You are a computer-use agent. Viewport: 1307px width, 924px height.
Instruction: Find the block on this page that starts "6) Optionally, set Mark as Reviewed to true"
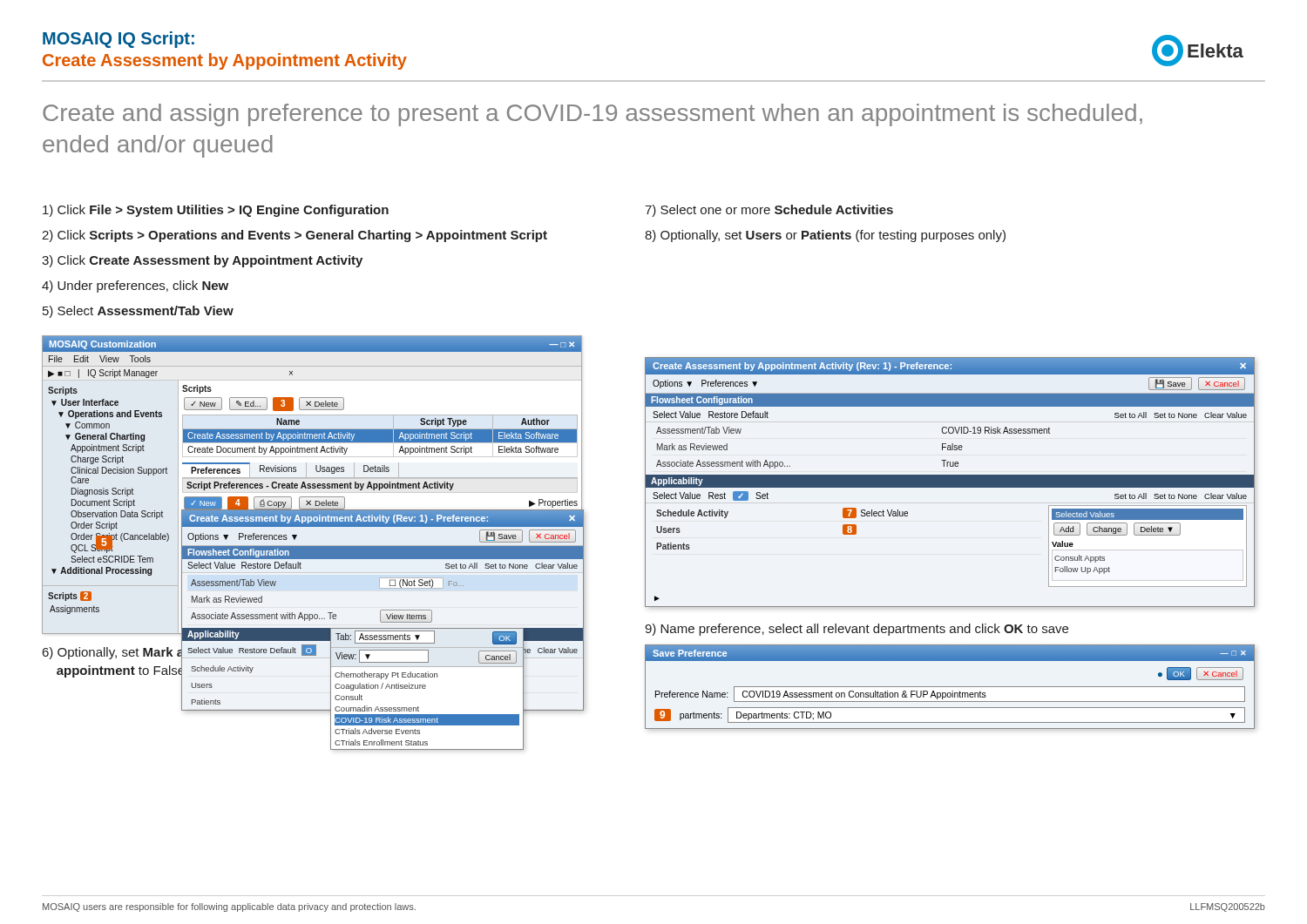(277, 661)
